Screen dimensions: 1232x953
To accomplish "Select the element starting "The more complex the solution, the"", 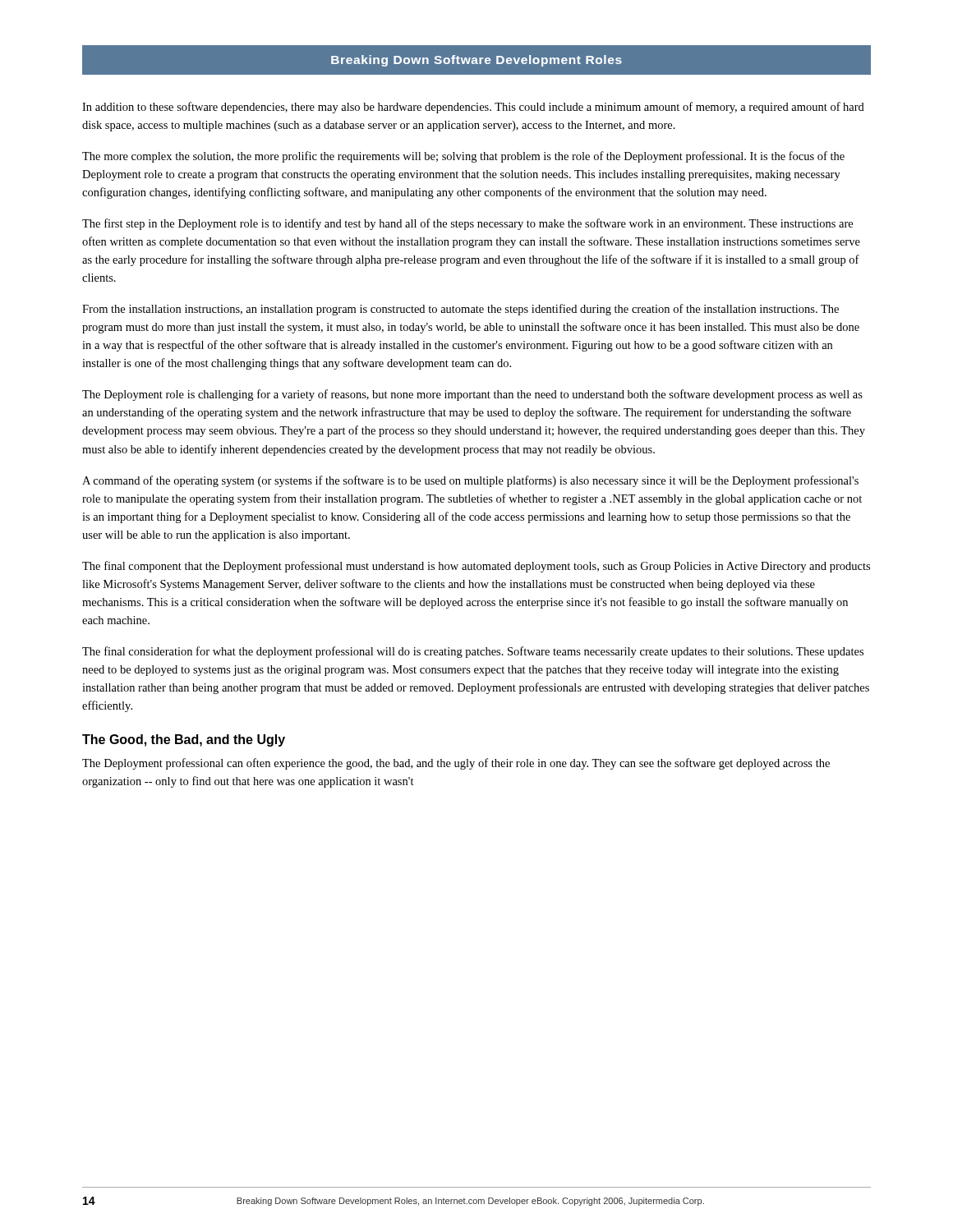I will 463,174.
